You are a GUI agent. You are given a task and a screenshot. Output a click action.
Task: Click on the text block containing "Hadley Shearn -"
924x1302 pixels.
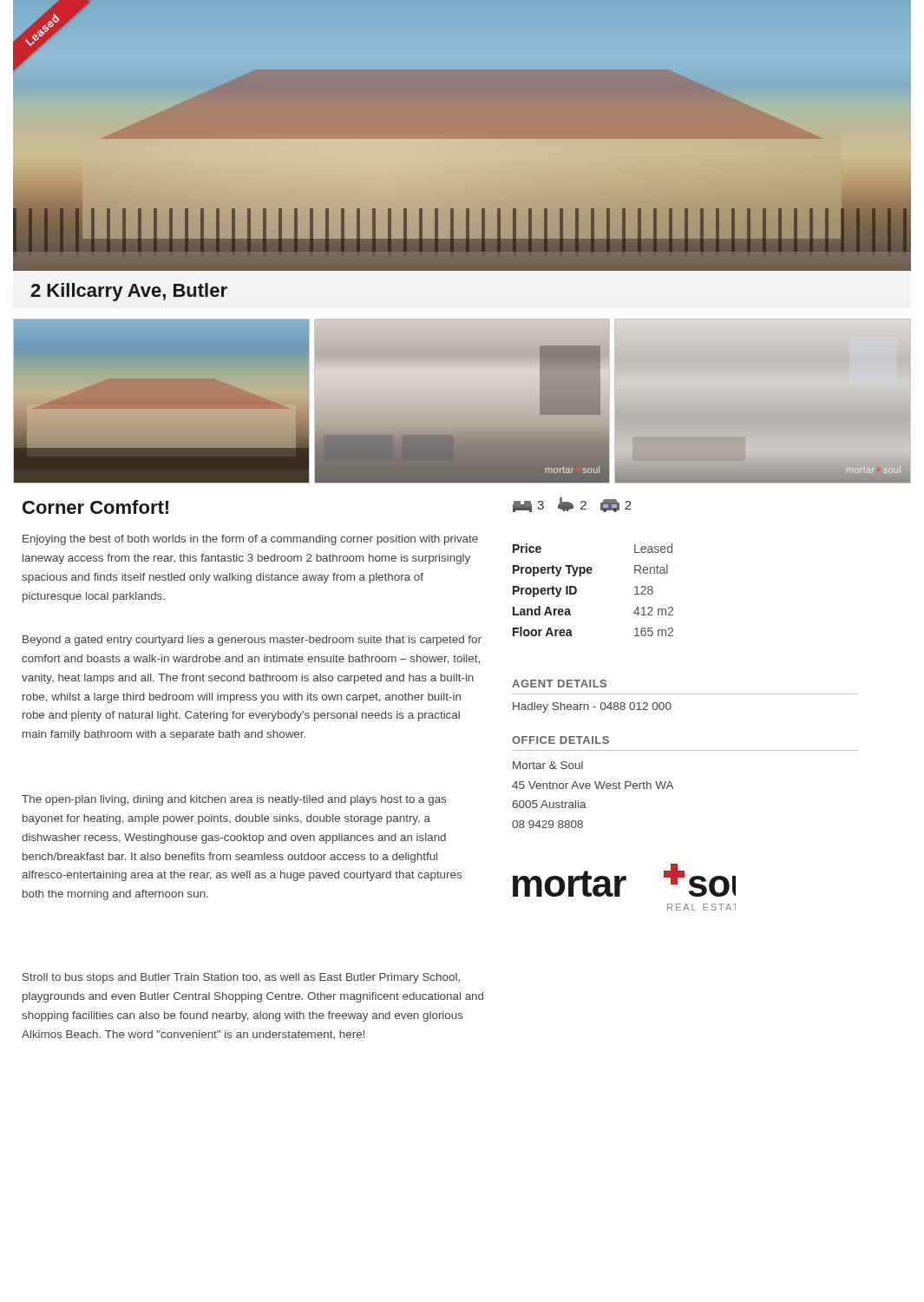pyautogui.click(x=592, y=706)
